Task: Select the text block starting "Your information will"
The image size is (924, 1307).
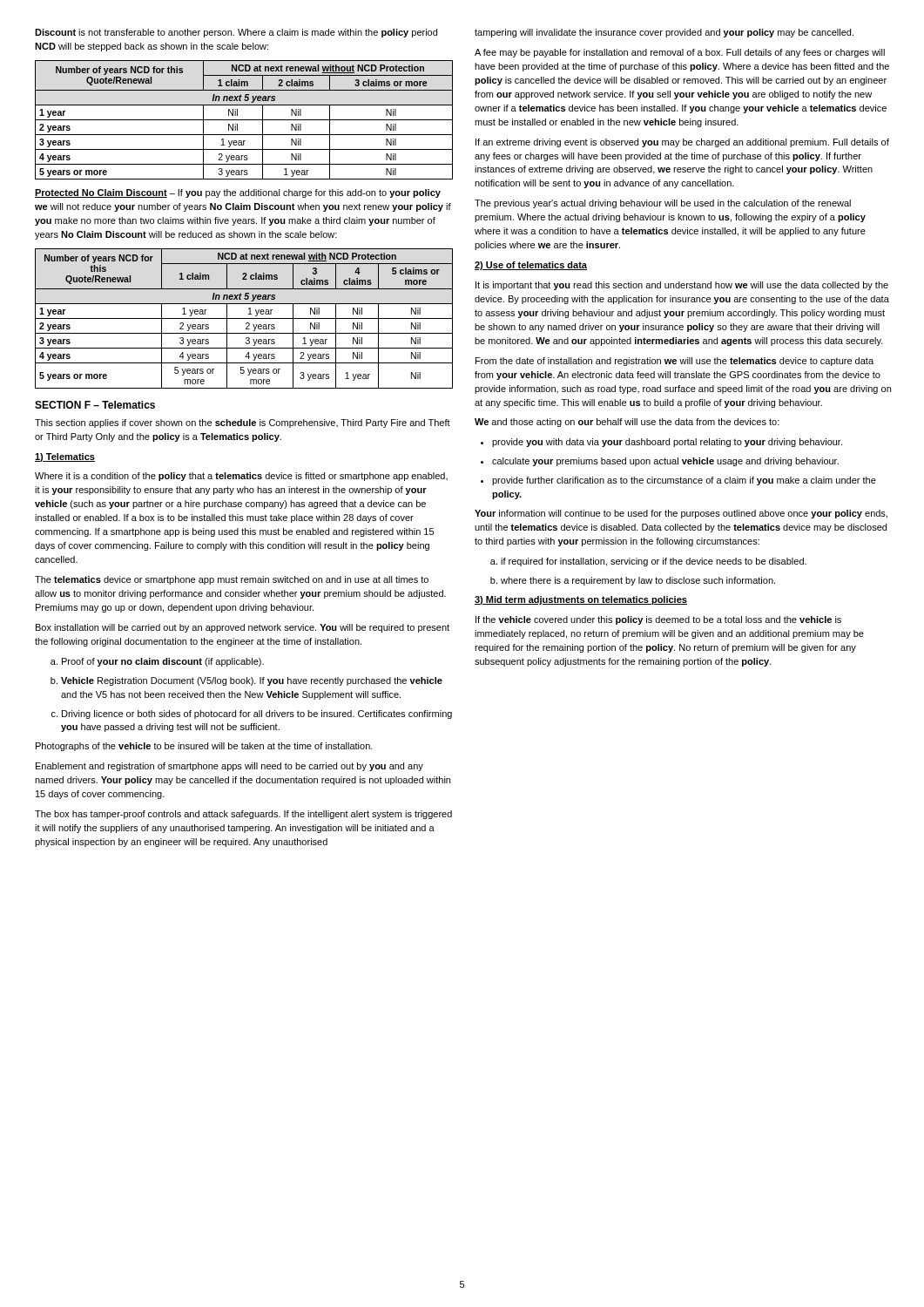Action: click(684, 528)
